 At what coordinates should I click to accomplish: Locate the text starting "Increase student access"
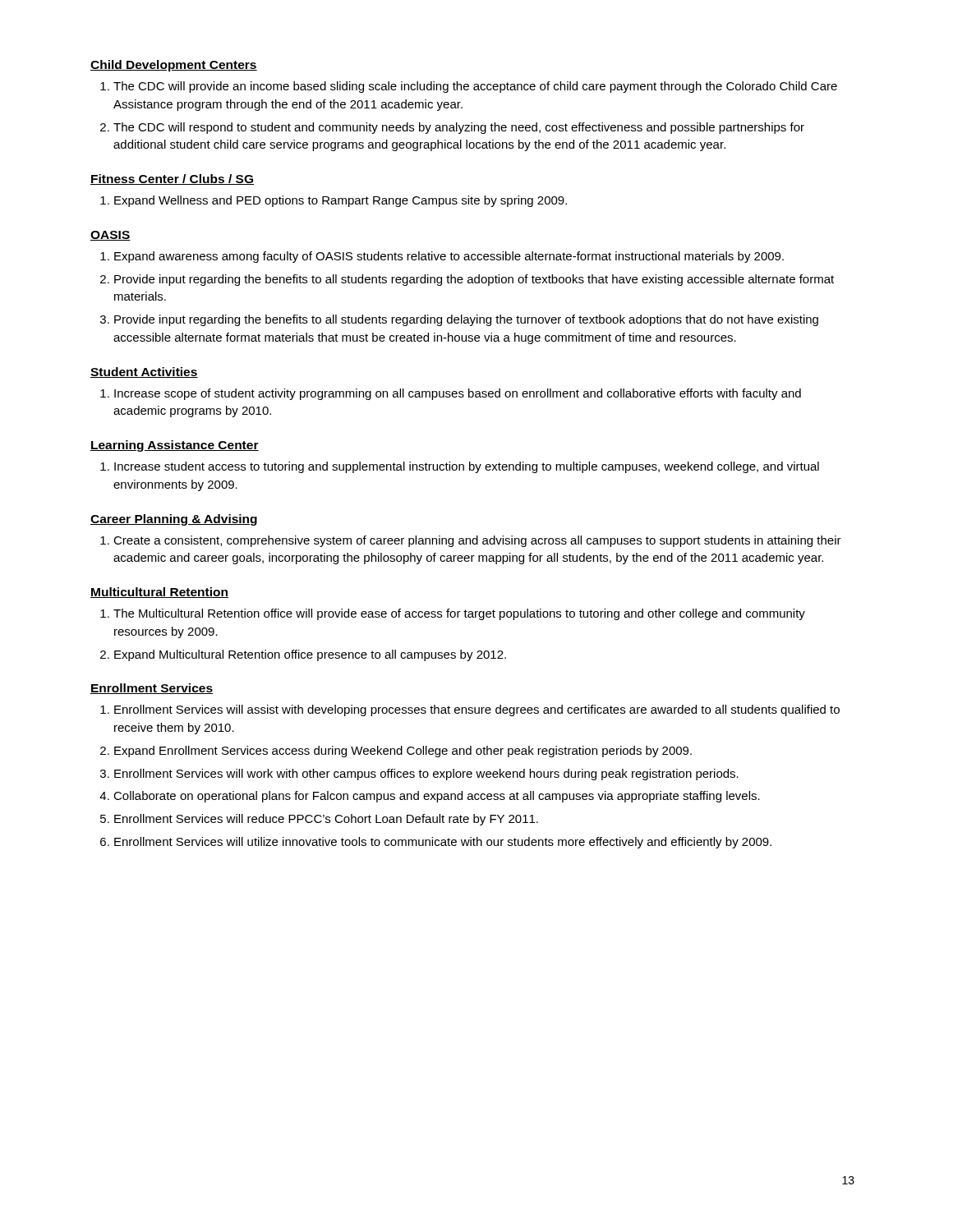[467, 475]
